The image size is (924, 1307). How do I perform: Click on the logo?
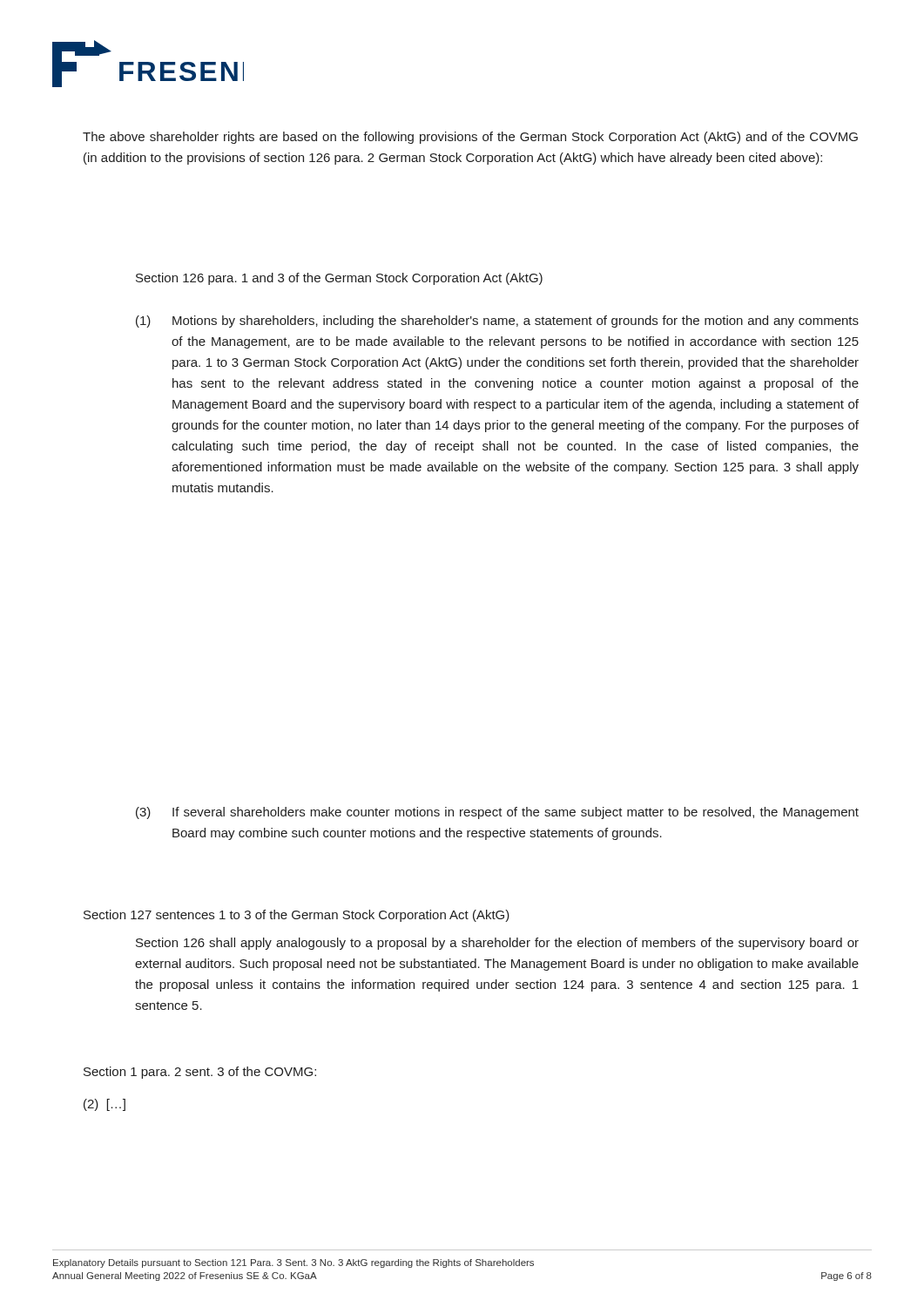pos(148,65)
